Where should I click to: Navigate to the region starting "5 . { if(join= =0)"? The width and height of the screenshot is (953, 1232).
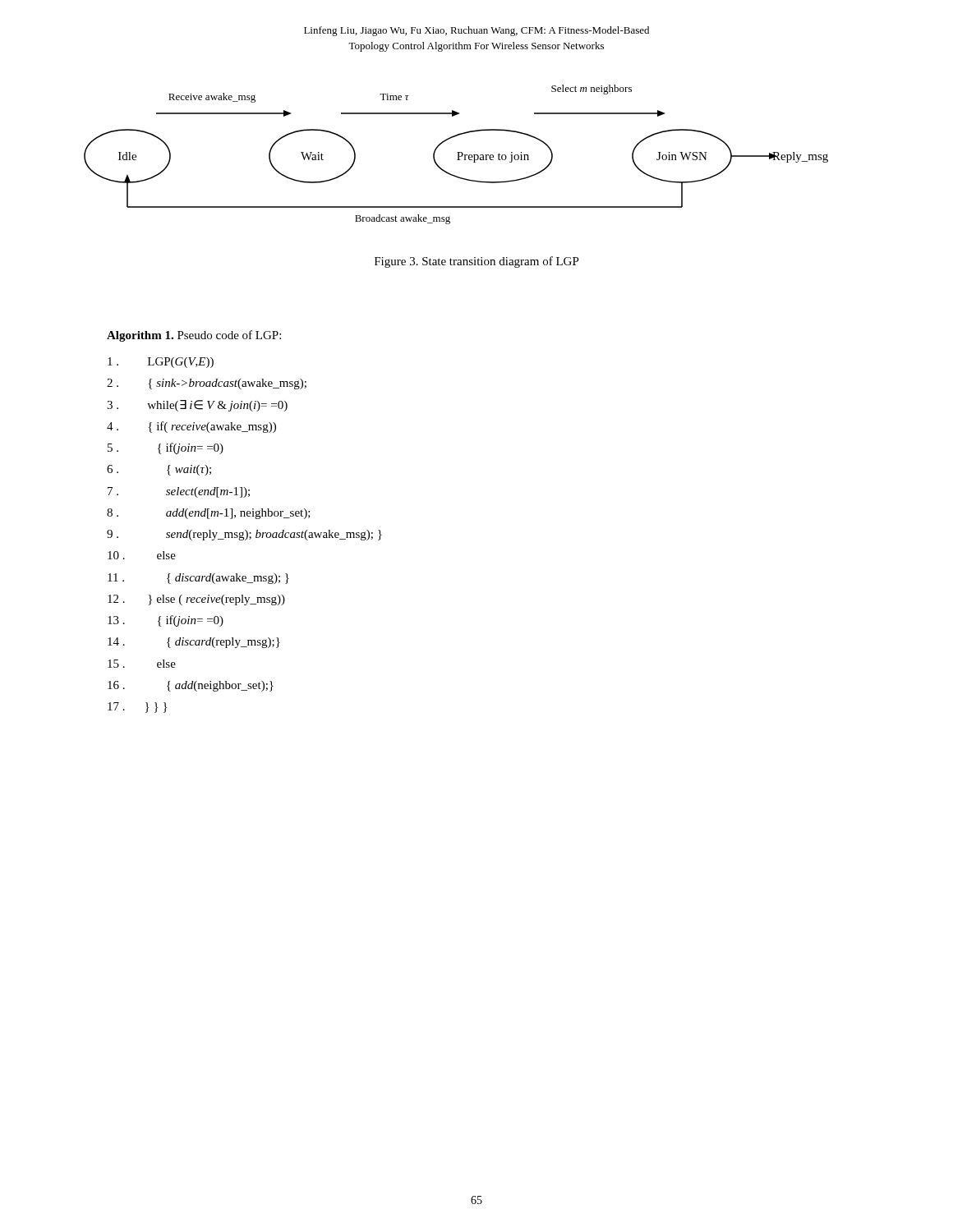pos(165,448)
